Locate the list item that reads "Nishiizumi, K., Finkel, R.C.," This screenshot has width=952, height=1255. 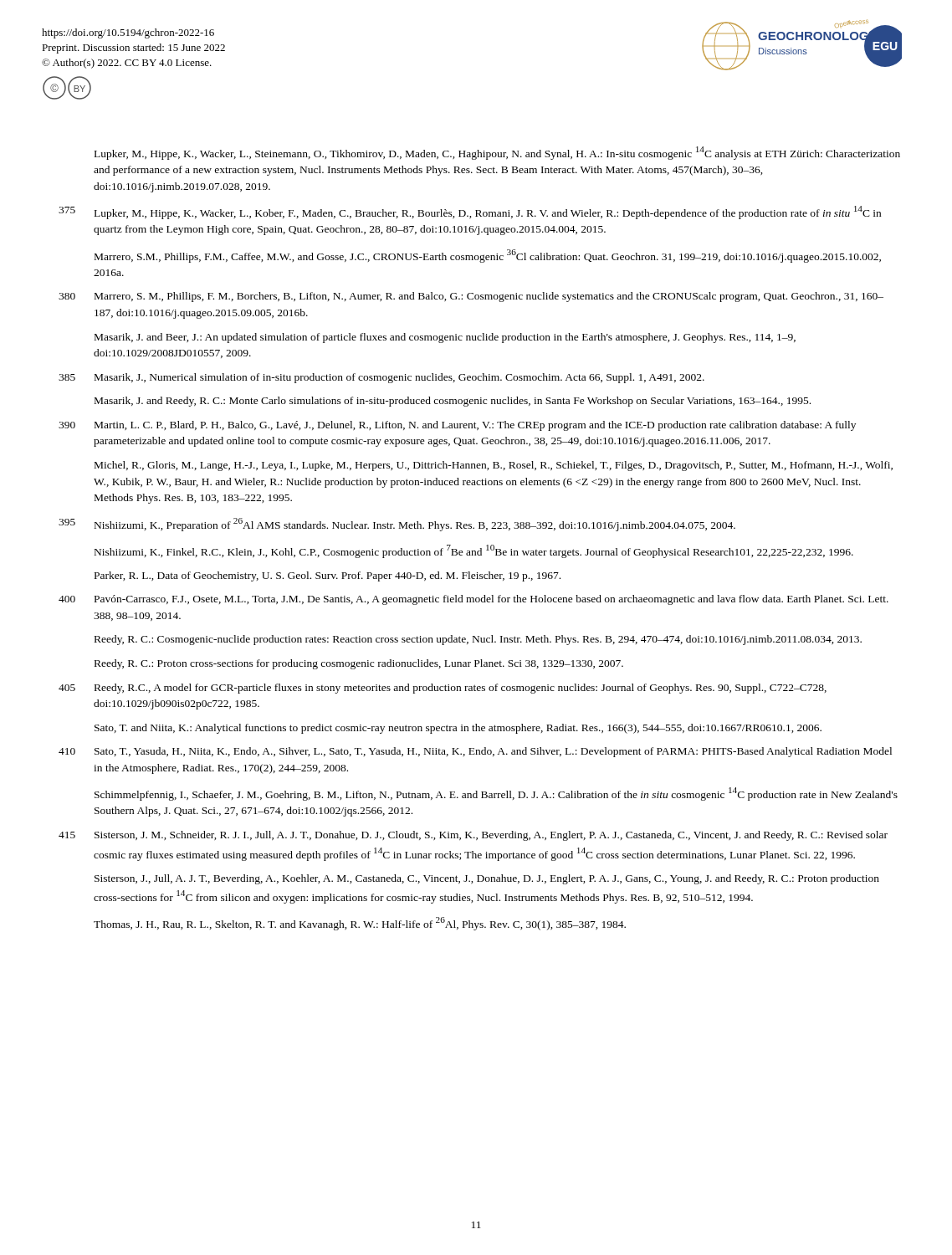[474, 550]
